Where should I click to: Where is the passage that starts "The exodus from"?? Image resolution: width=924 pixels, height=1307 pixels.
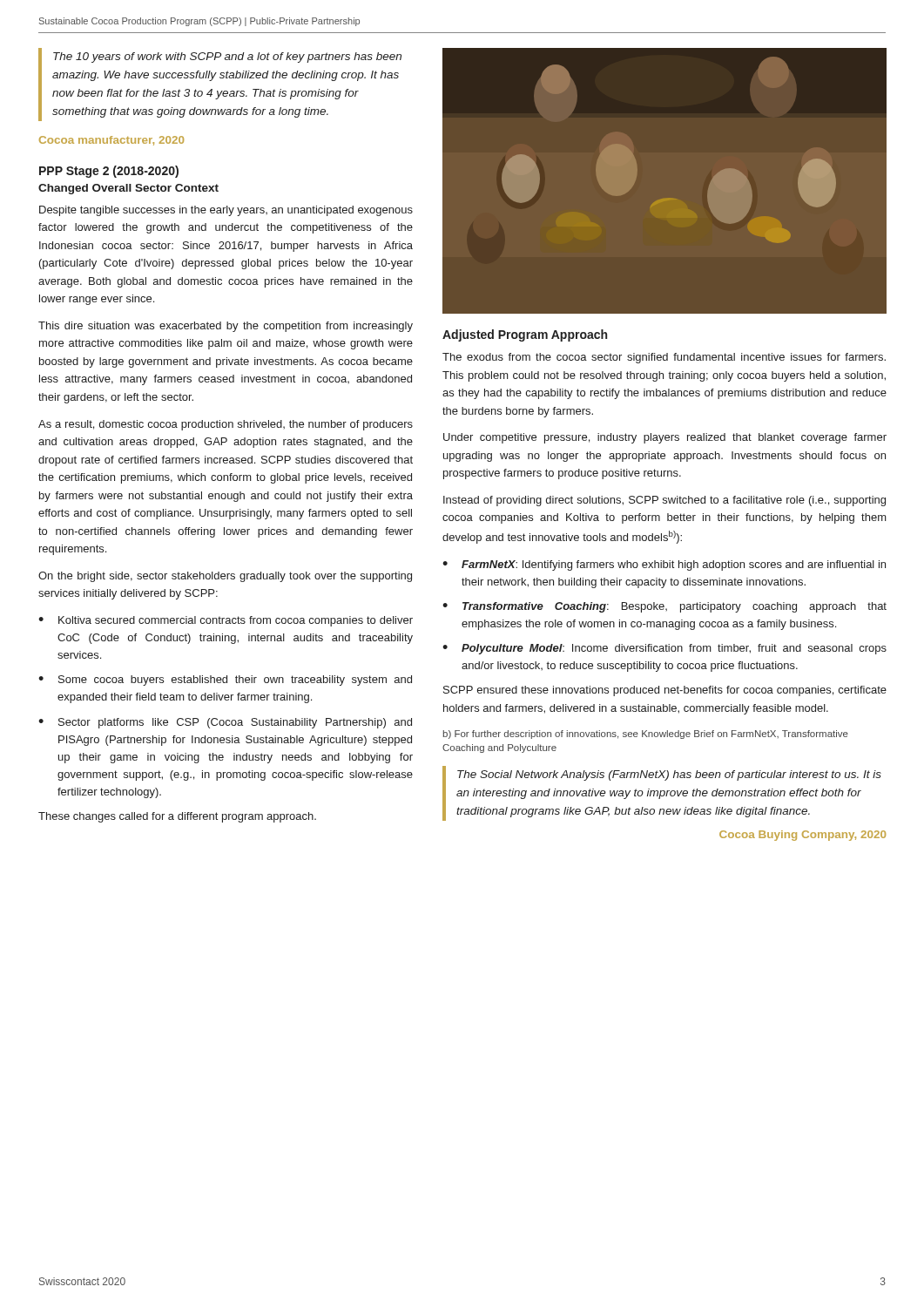pyautogui.click(x=664, y=384)
